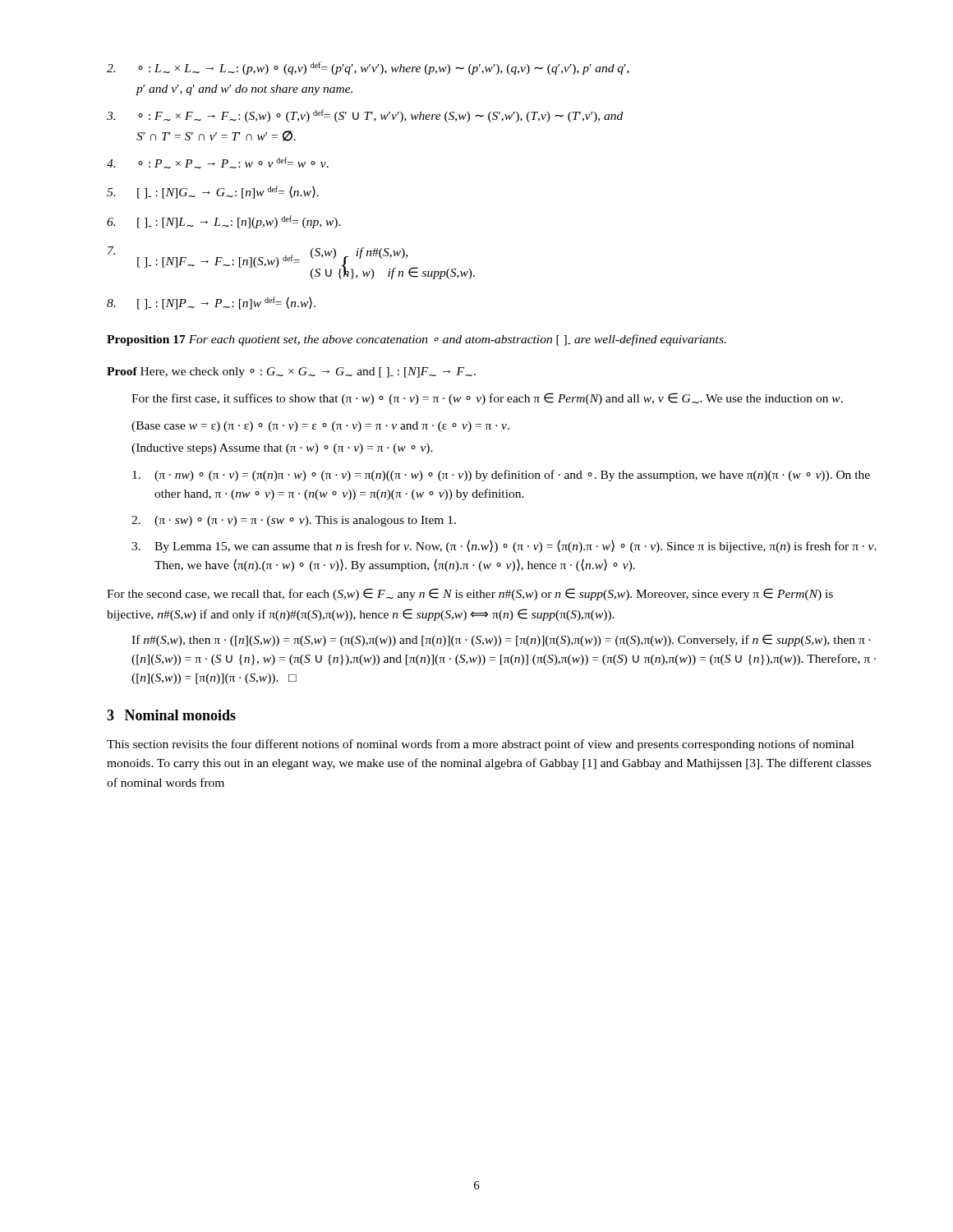This screenshot has height=1232, width=953.
Task: Locate the block starting "(Inductive steps) Assume that (π · w)"
Action: pyautogui.click(x=282, y=447)
